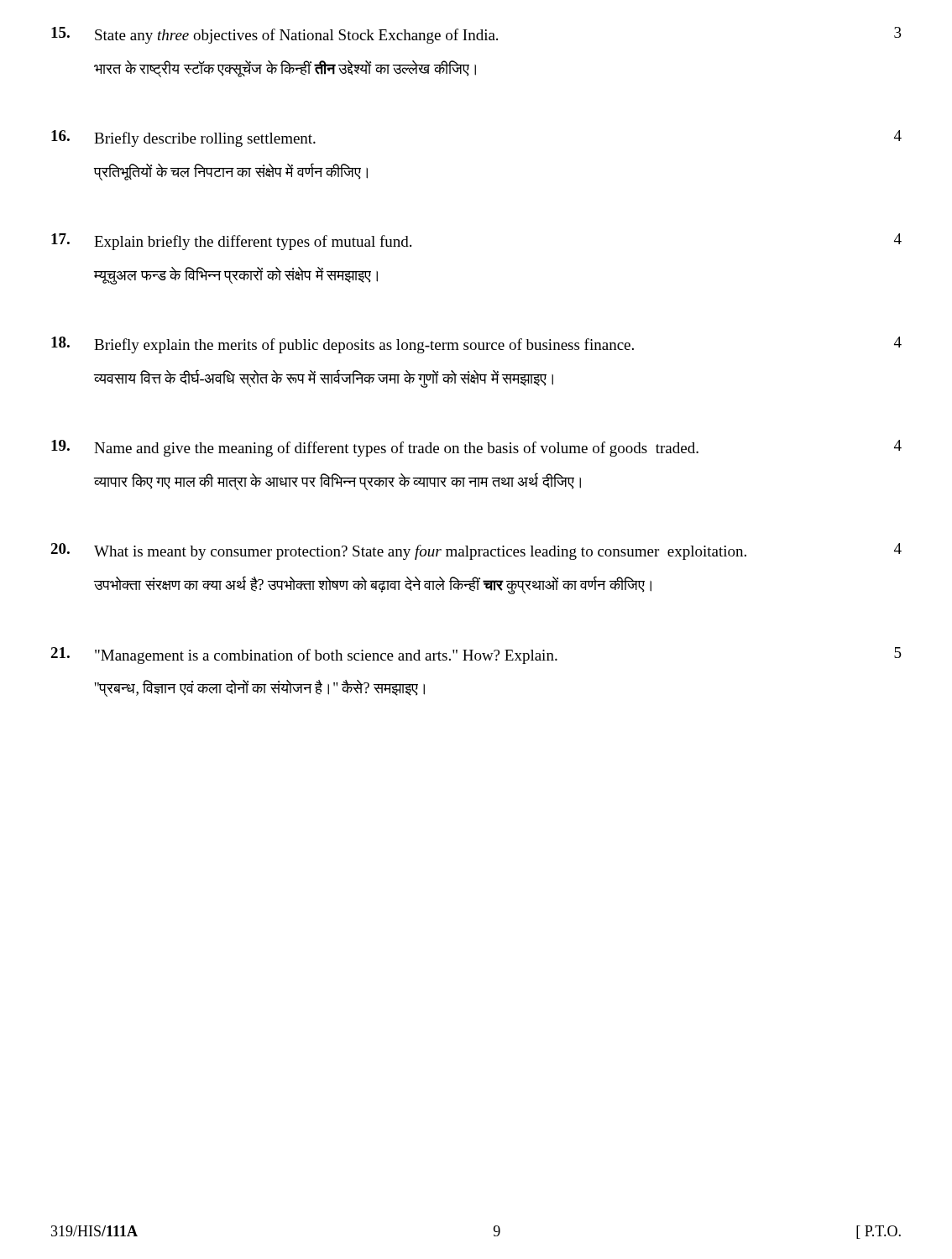952x1259 pixels.
Task: Find the text starting "19. Name and give the"
Action: (x=476, y=466)
